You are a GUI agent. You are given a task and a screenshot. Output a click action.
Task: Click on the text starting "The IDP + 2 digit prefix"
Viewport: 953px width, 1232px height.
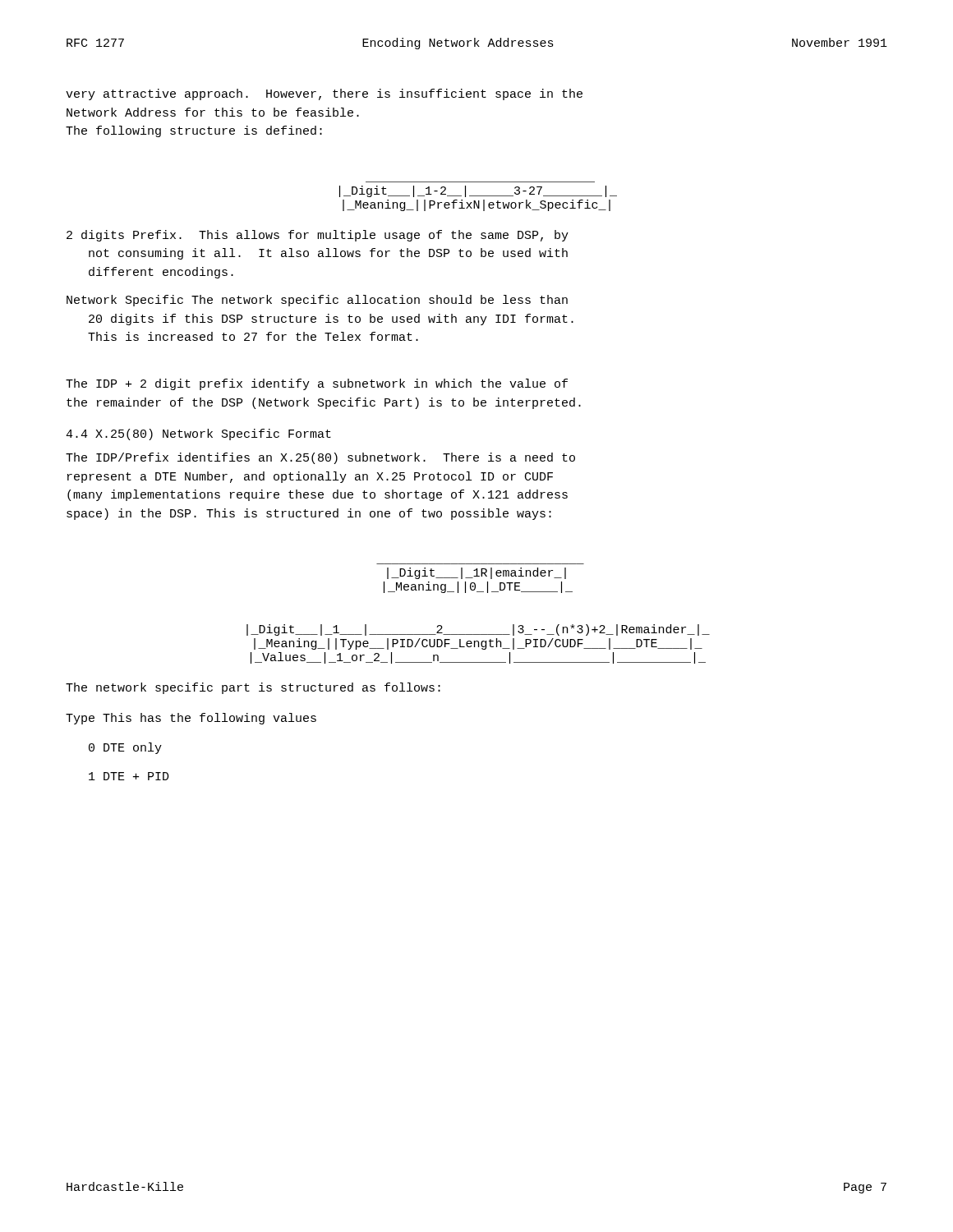click(x=325, y=394)
